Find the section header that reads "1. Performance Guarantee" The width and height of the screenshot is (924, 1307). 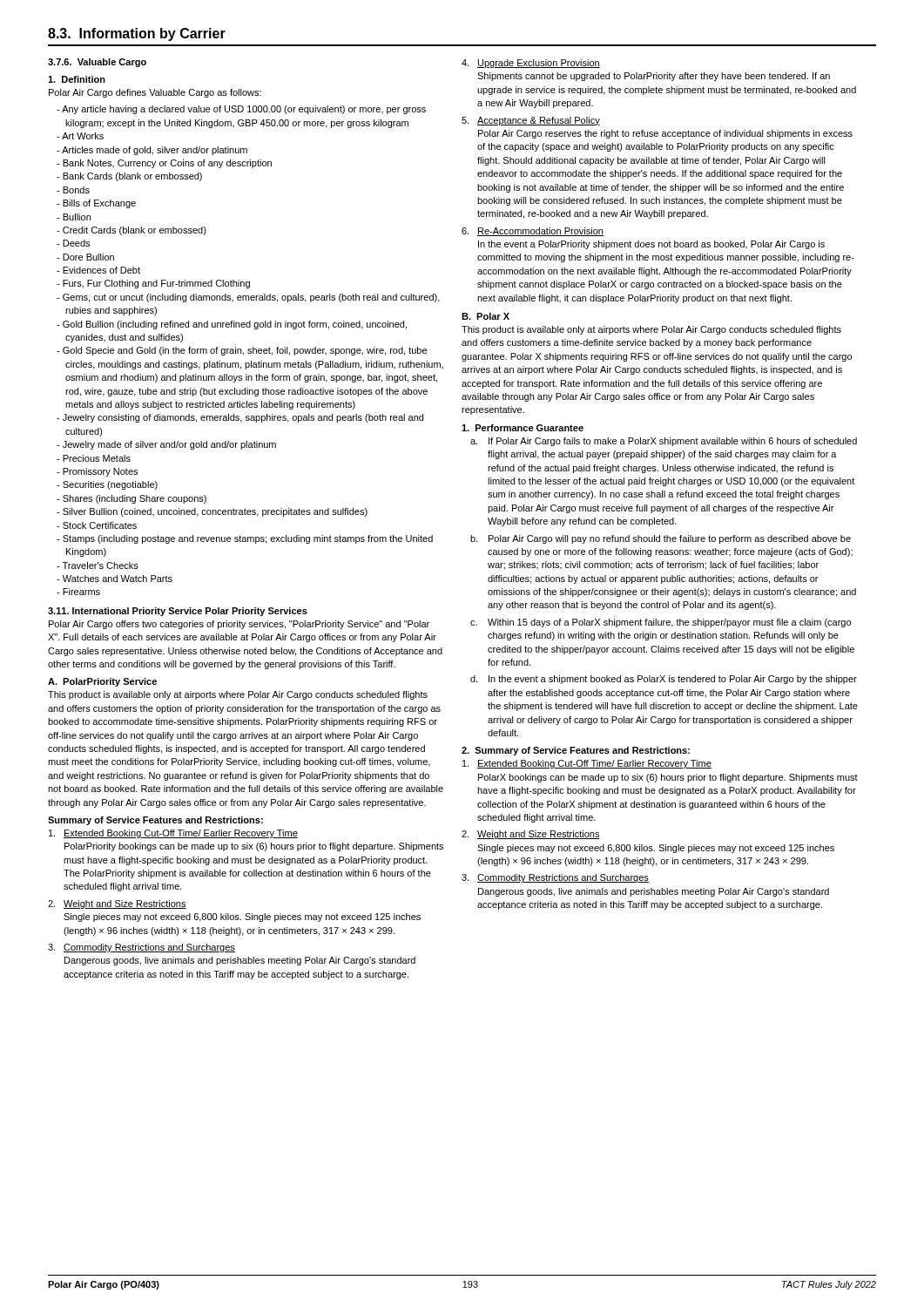pos(523,428)
